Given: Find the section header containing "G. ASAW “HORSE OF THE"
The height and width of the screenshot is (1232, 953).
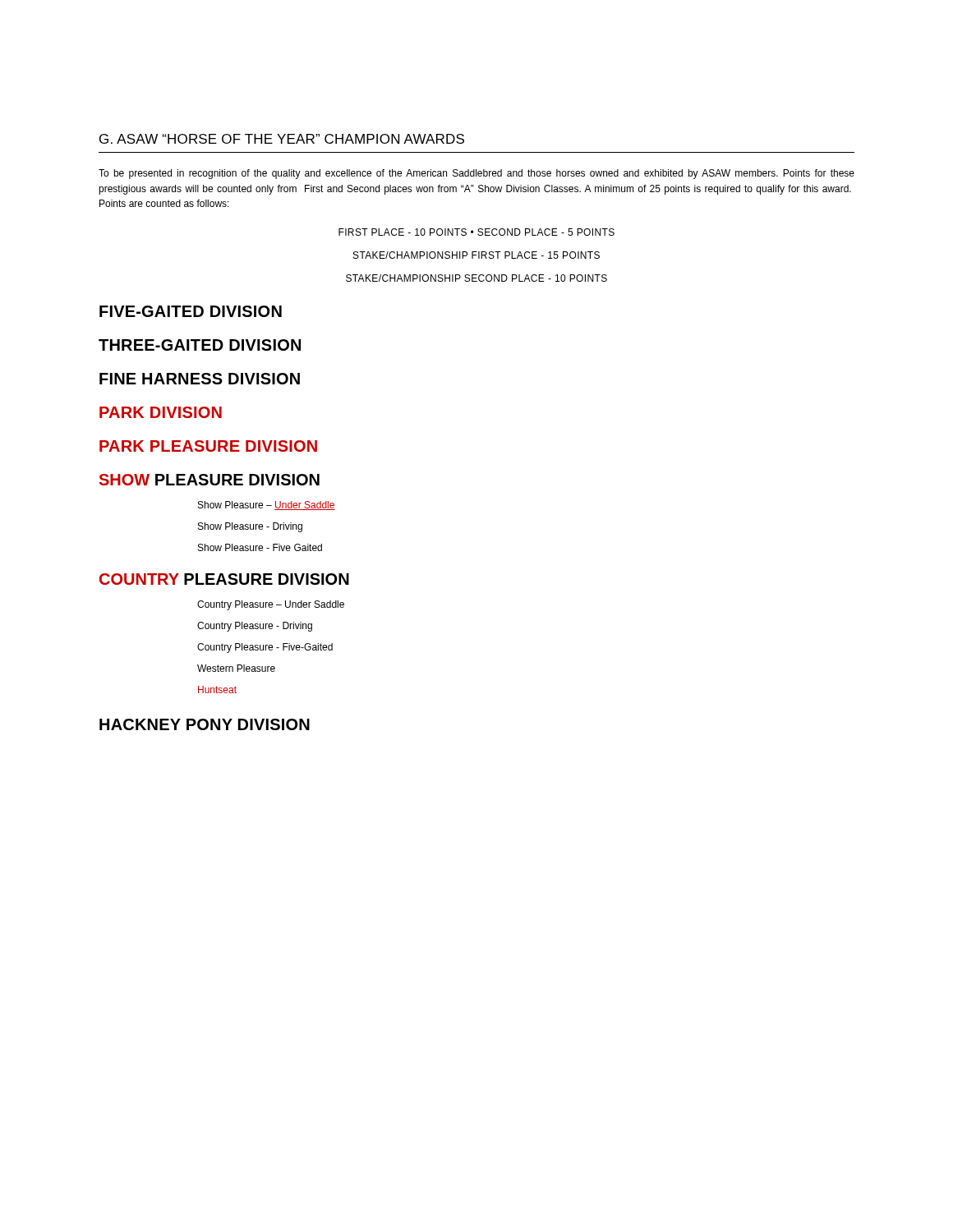Looking at the screenshot, I should pyautogui.click(x=282, y=139).
